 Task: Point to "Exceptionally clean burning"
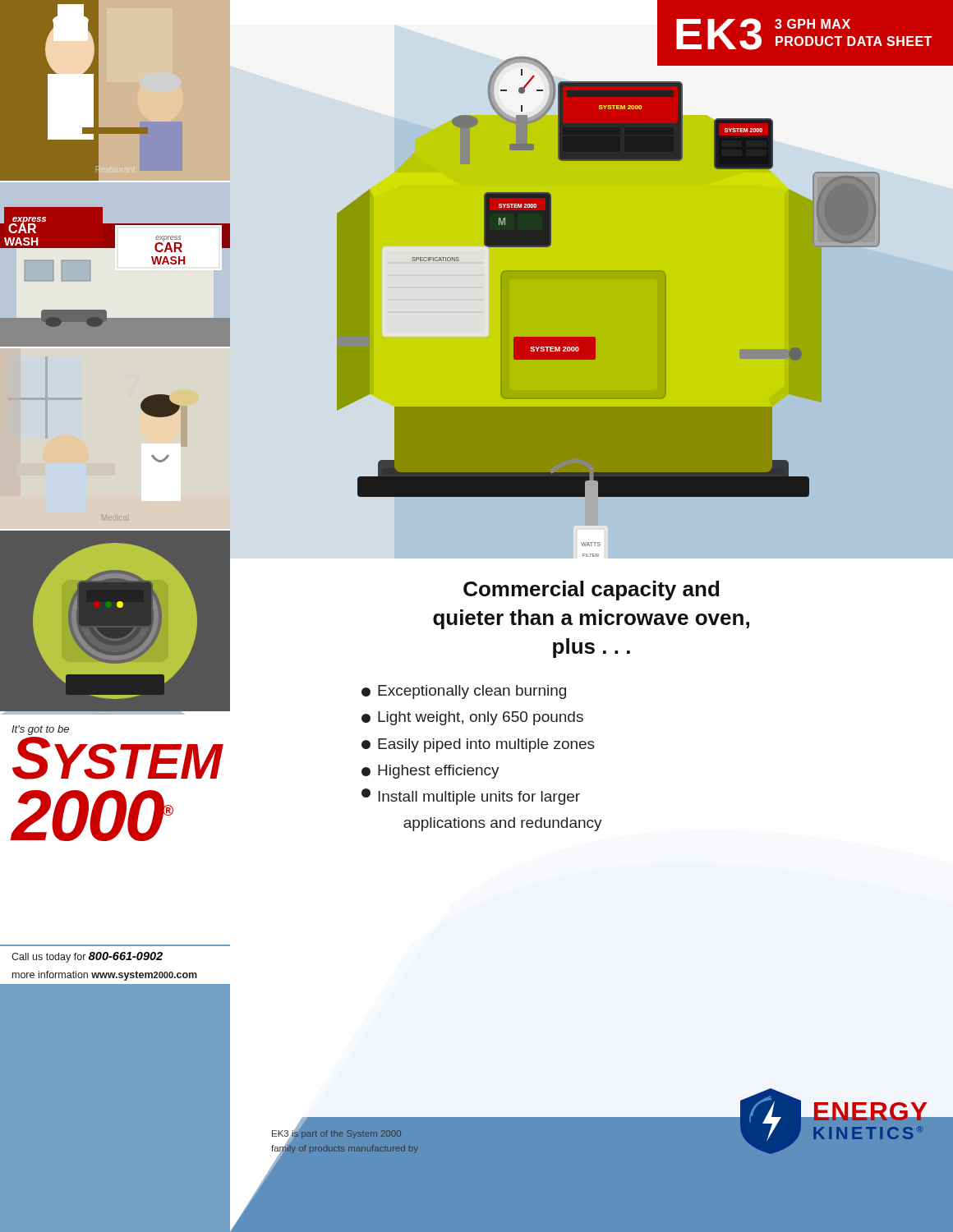[x=464, y=691]
